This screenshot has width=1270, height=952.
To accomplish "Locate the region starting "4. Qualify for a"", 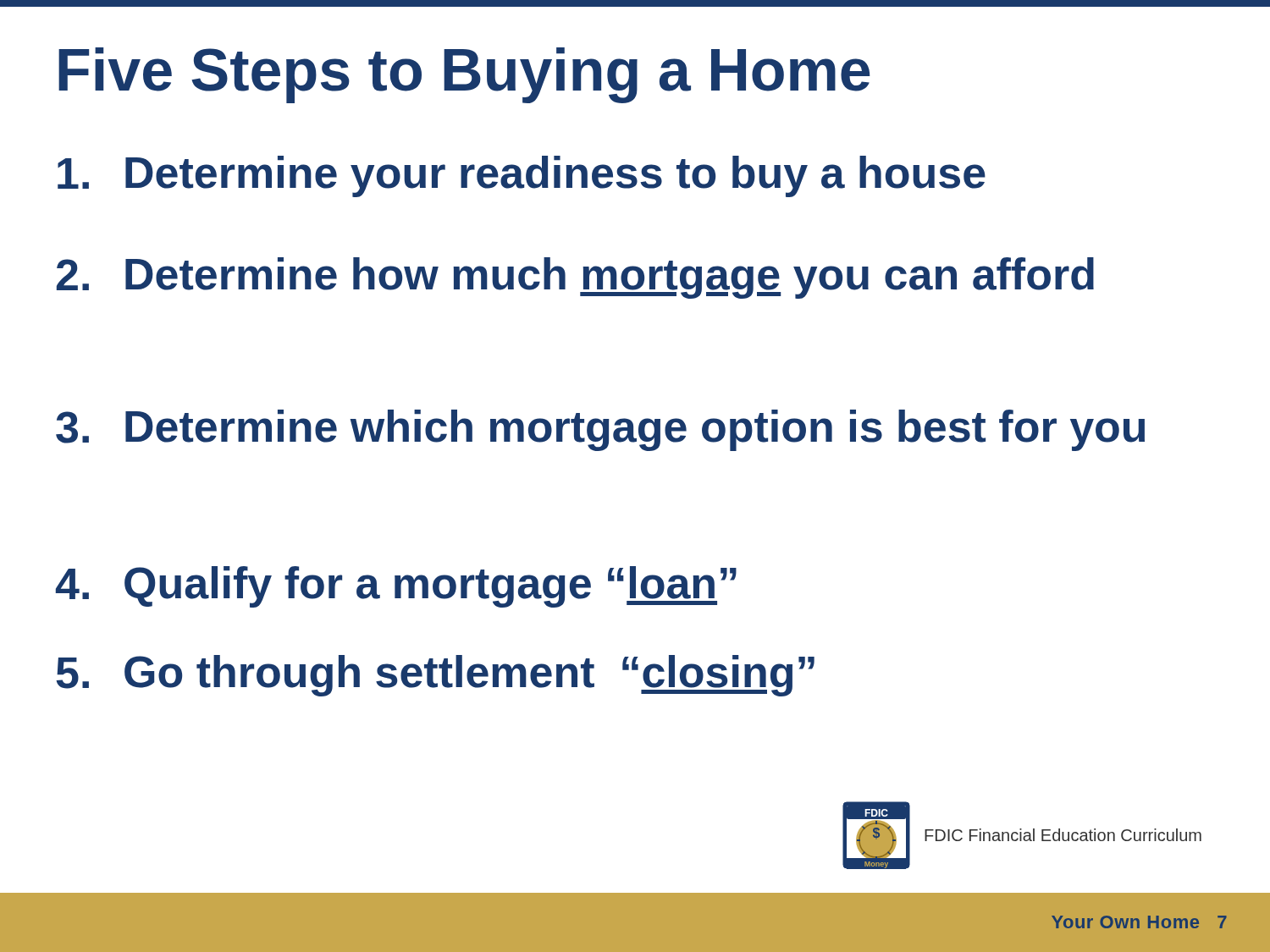I will click(397, 584).
